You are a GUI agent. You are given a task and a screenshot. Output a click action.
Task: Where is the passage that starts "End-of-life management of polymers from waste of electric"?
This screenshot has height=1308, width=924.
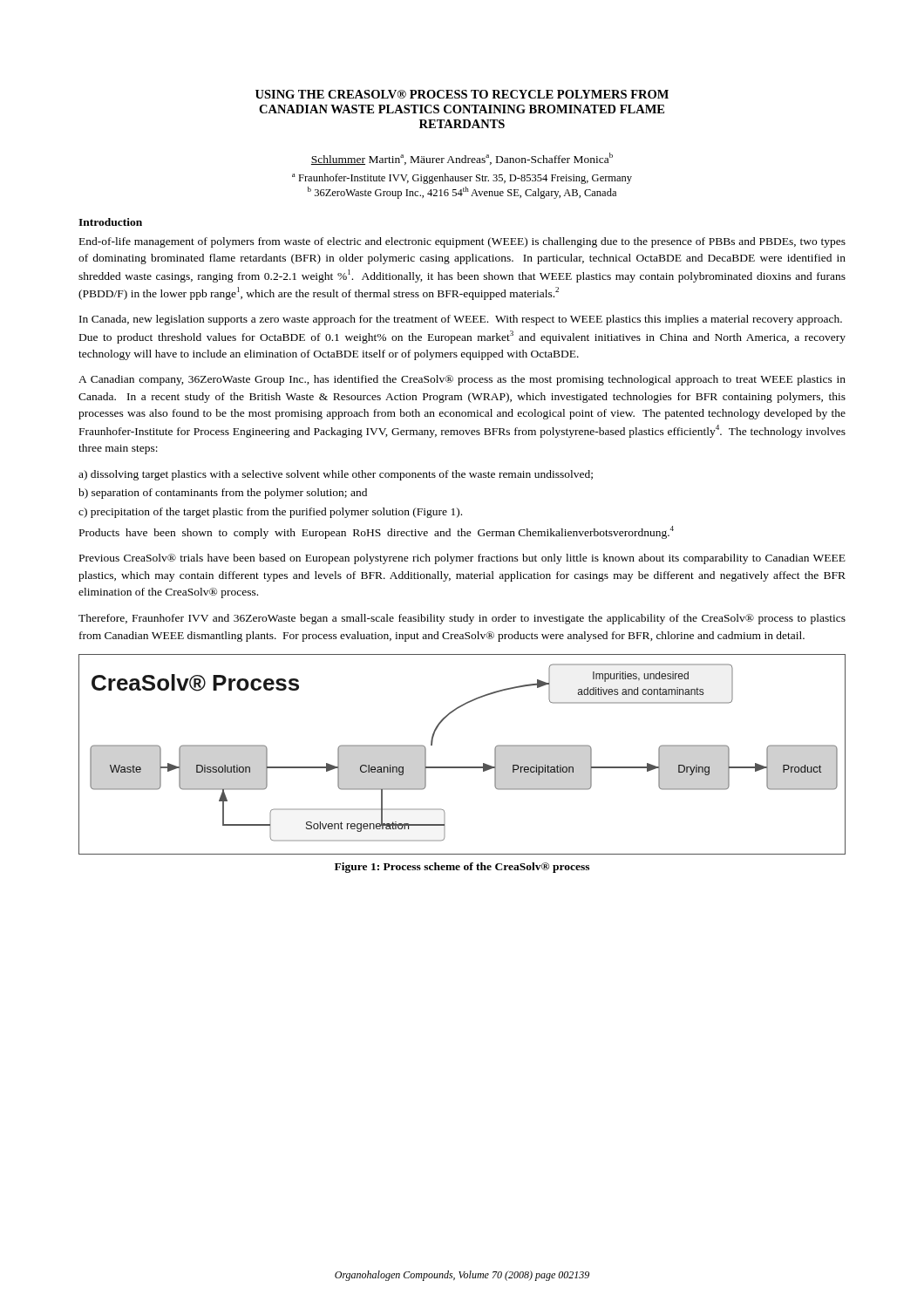point(462,267)
